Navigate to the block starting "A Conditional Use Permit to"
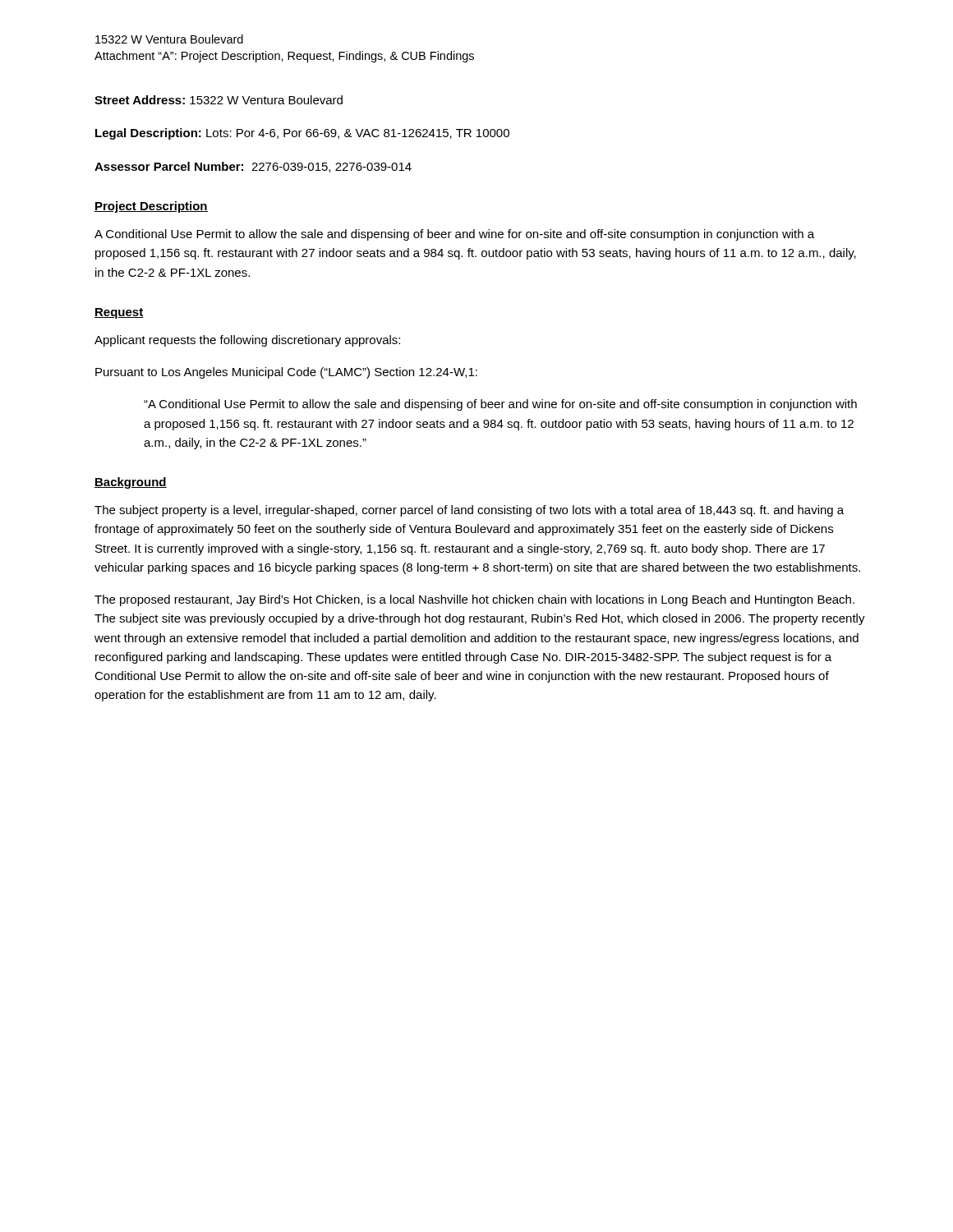This screenshot has height=1232, width=953. pos(476,253)
